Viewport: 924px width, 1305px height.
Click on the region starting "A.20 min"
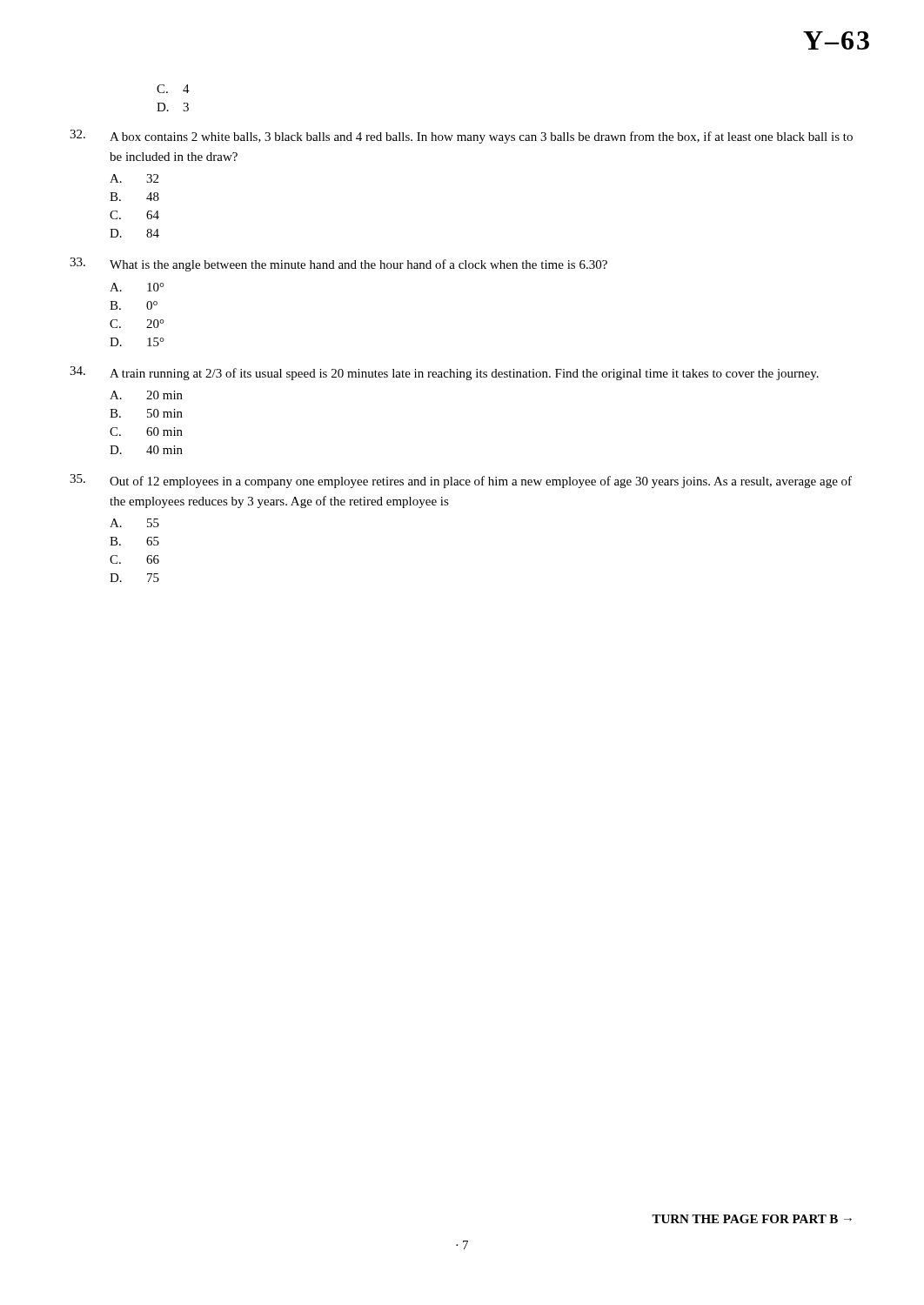[146, 395]
